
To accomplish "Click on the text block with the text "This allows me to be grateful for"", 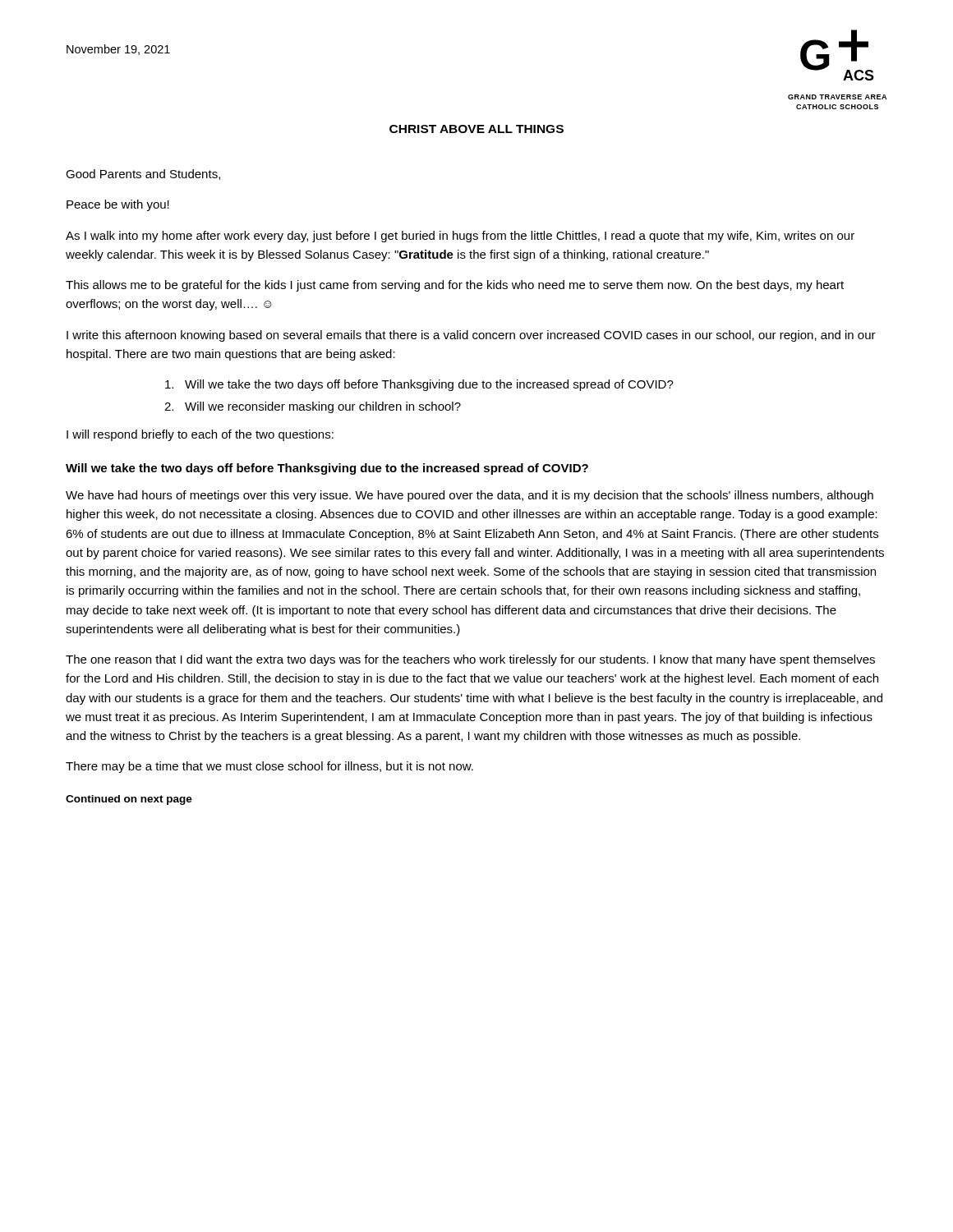I will click(455, 294).
